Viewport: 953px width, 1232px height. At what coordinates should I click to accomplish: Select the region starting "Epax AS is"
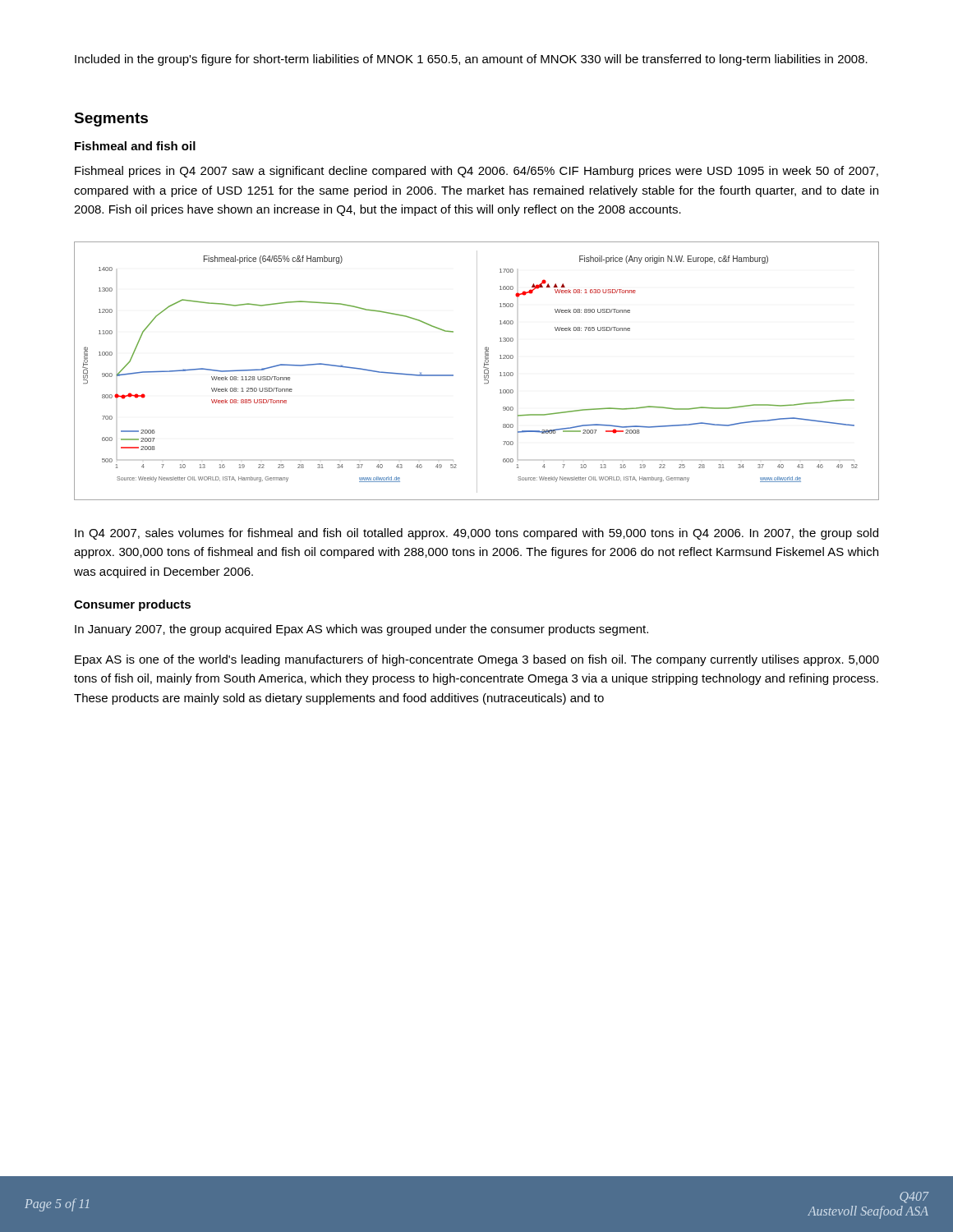[x=476, y=678]
